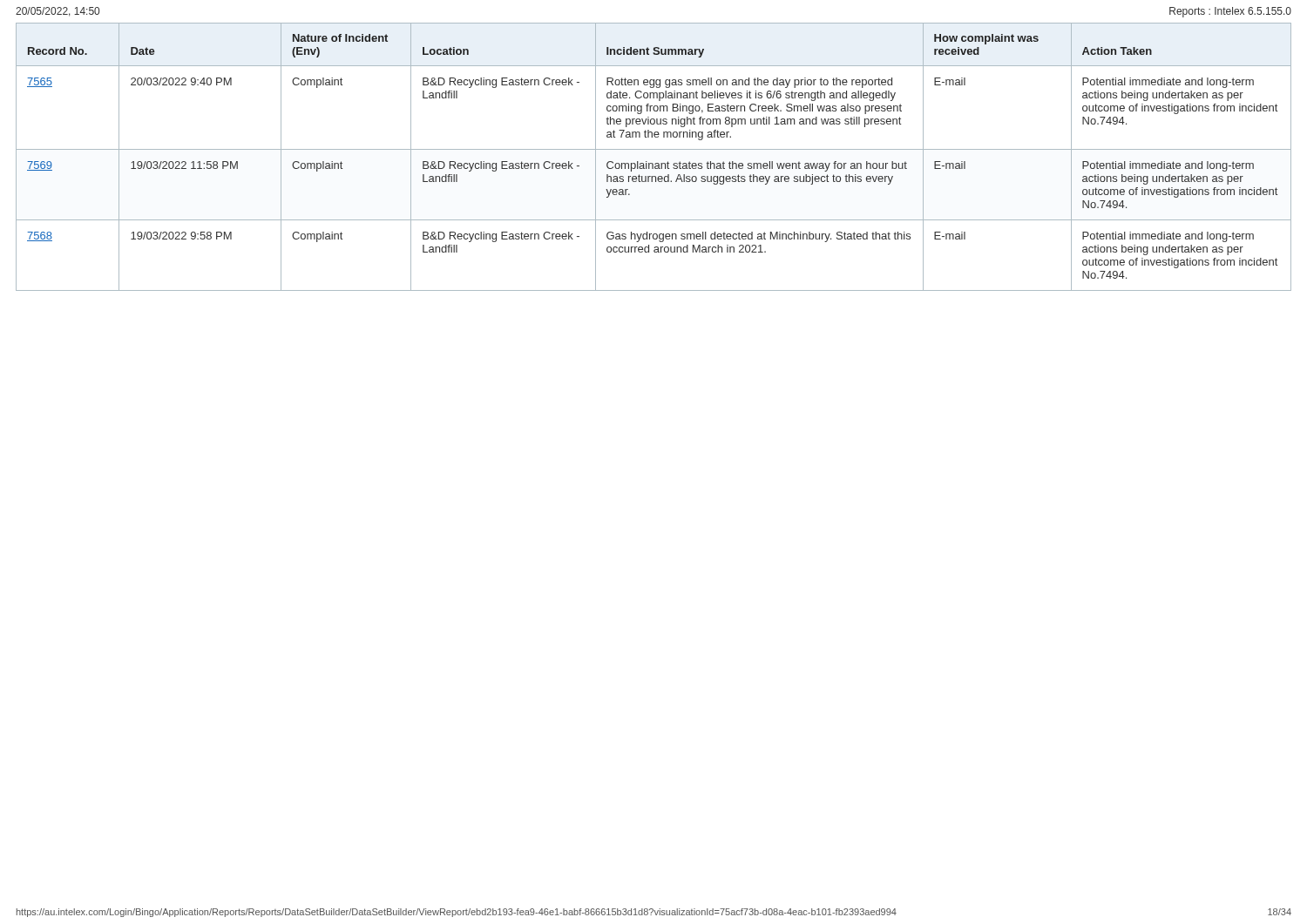Image resolution: width=1307 pixels, height=924 pixels.
Task: Select a table
Action: pyautogui.click(x=654, y=157)
